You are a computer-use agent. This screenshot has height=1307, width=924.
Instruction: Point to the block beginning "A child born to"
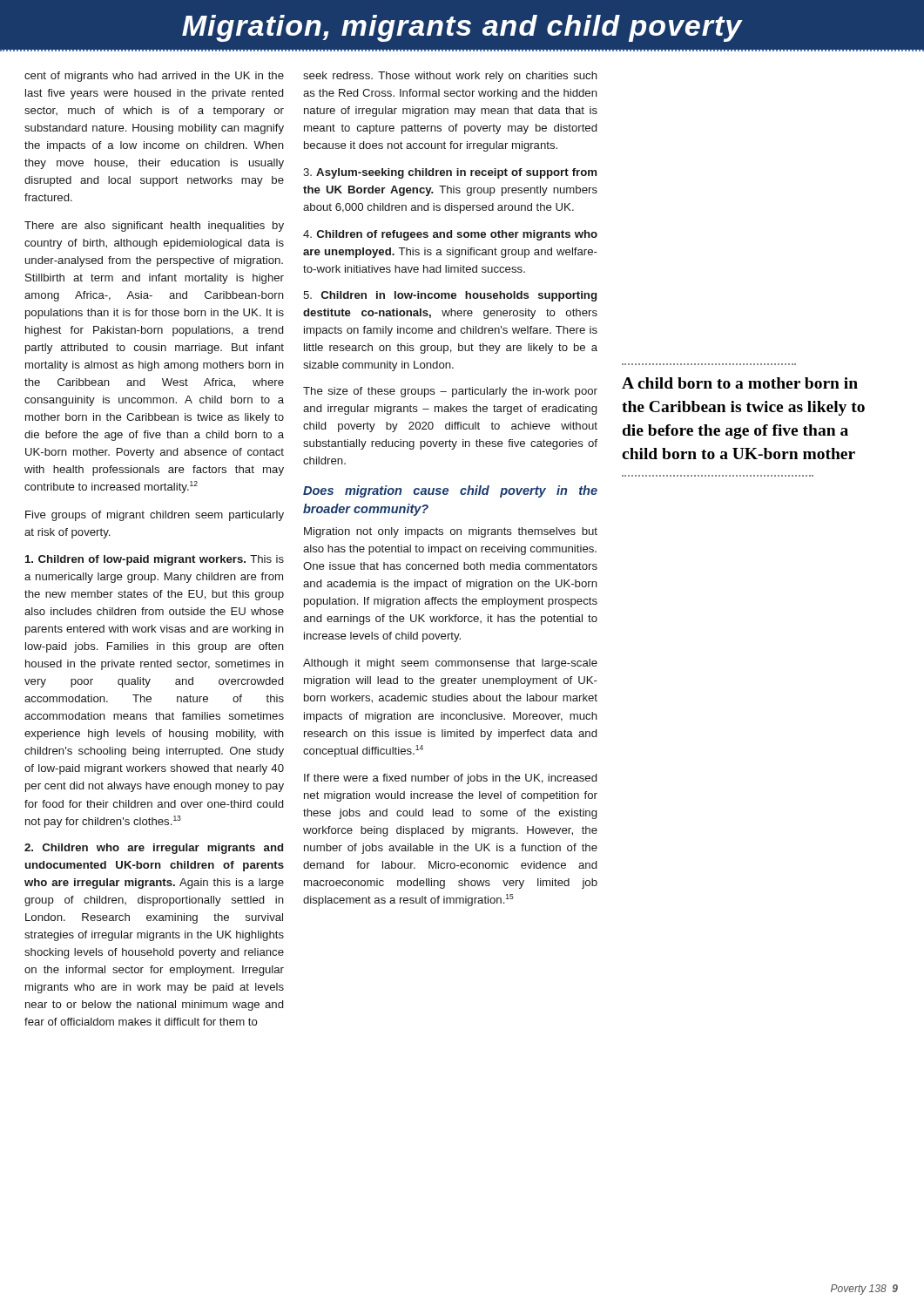[745, 420]
